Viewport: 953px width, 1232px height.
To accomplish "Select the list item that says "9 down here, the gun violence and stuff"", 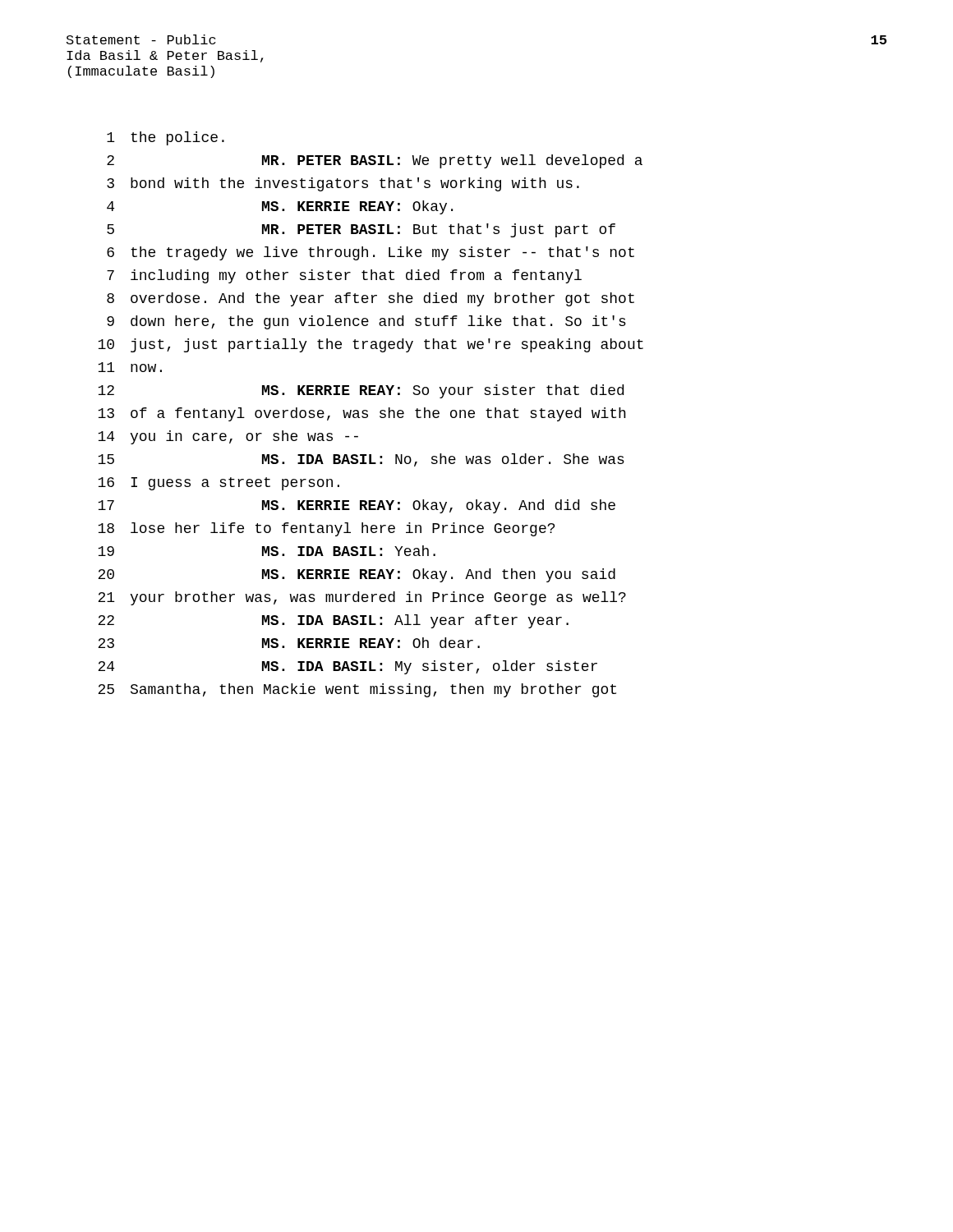I will pos(476,323).
